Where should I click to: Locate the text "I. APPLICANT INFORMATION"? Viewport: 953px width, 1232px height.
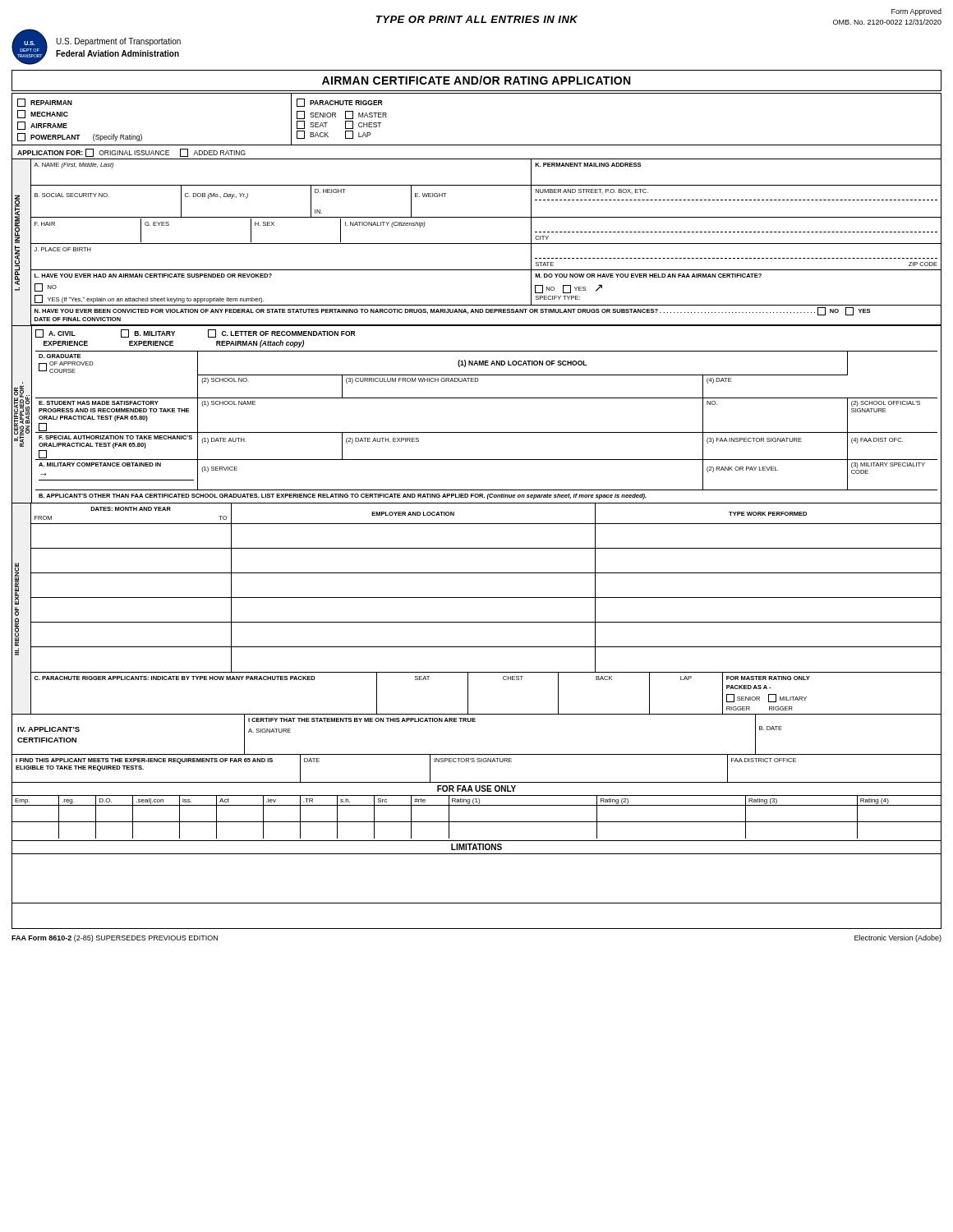point(17,242)
